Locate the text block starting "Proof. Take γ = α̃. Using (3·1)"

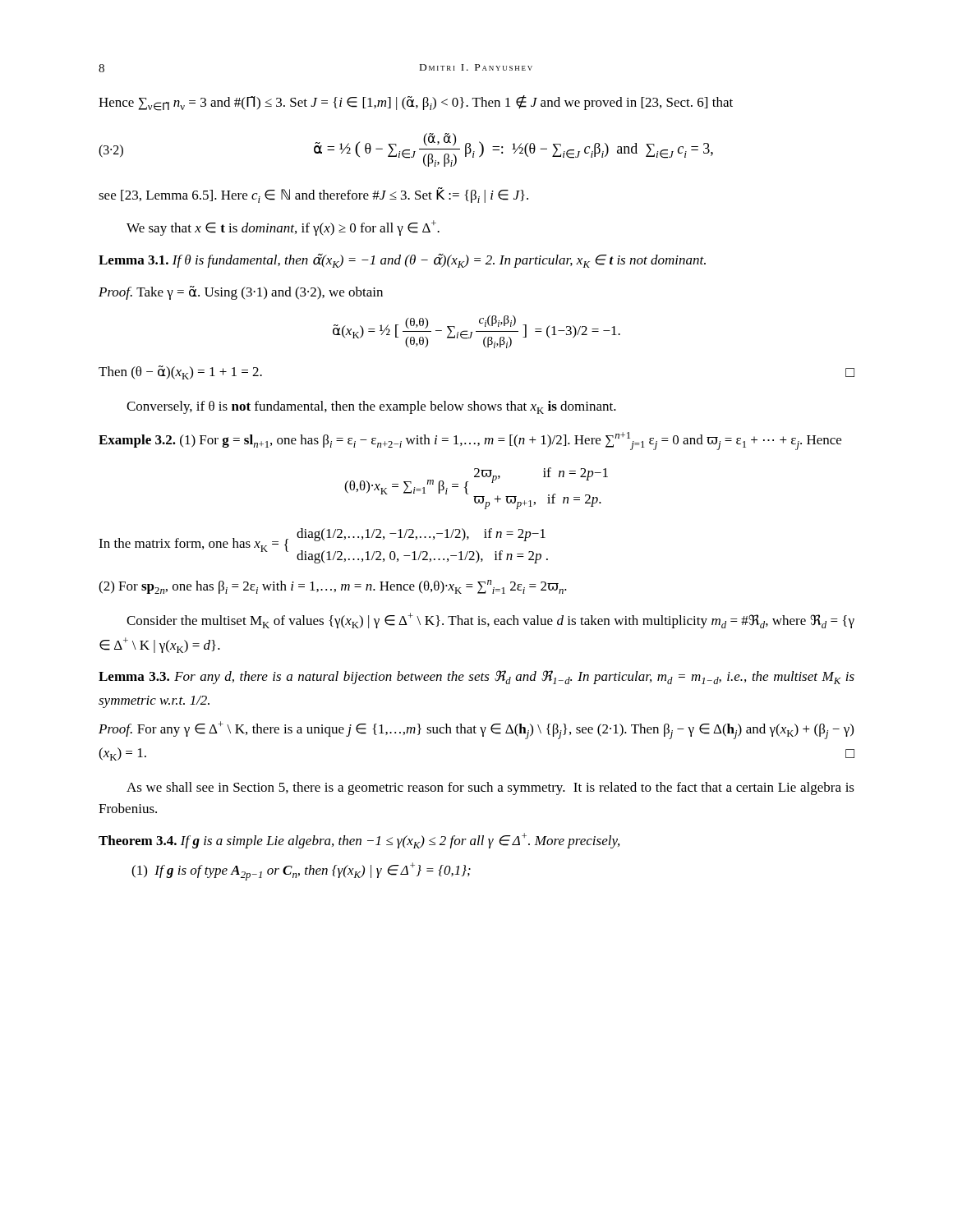241,292
